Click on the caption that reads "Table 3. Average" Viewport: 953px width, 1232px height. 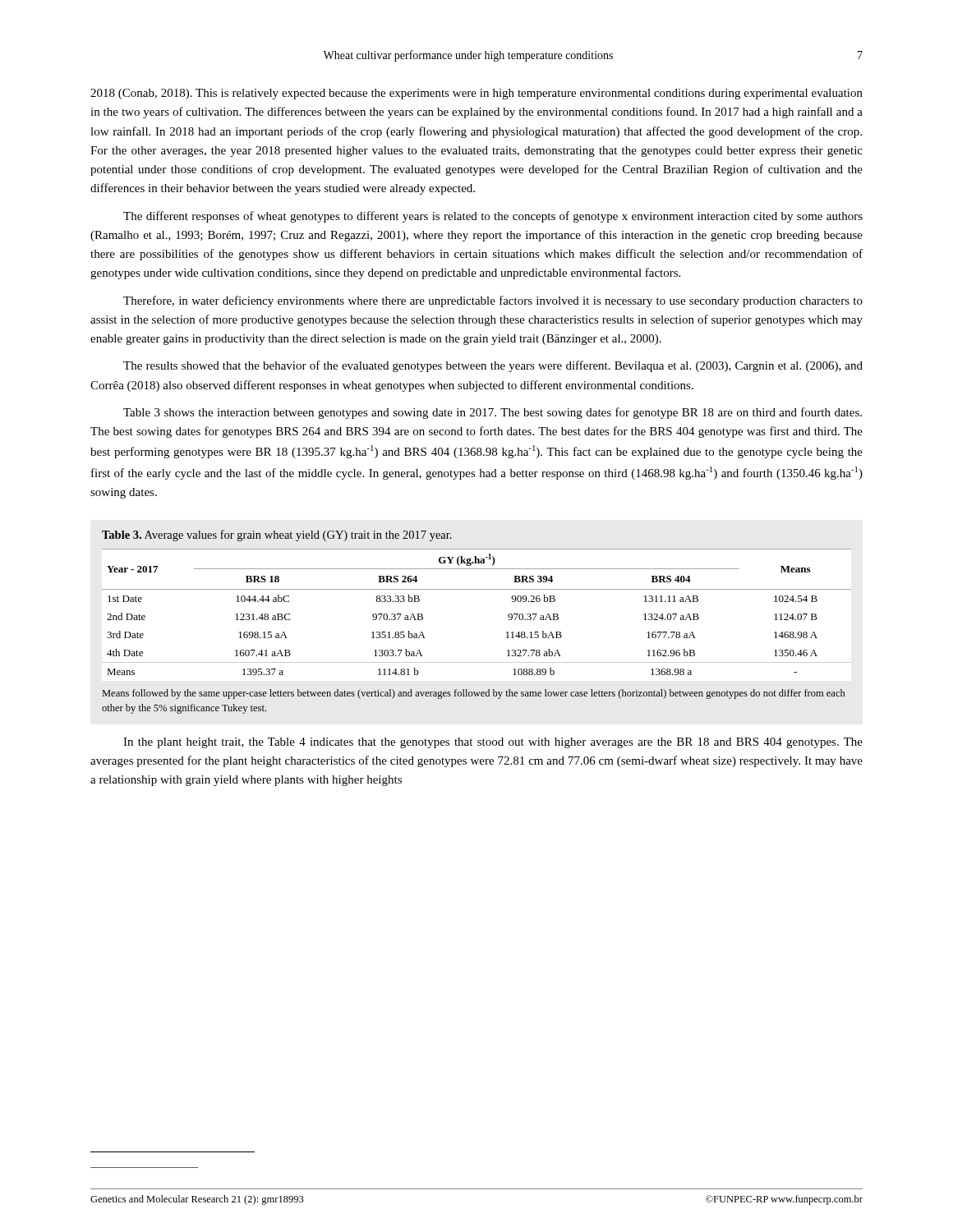(277, 535)
